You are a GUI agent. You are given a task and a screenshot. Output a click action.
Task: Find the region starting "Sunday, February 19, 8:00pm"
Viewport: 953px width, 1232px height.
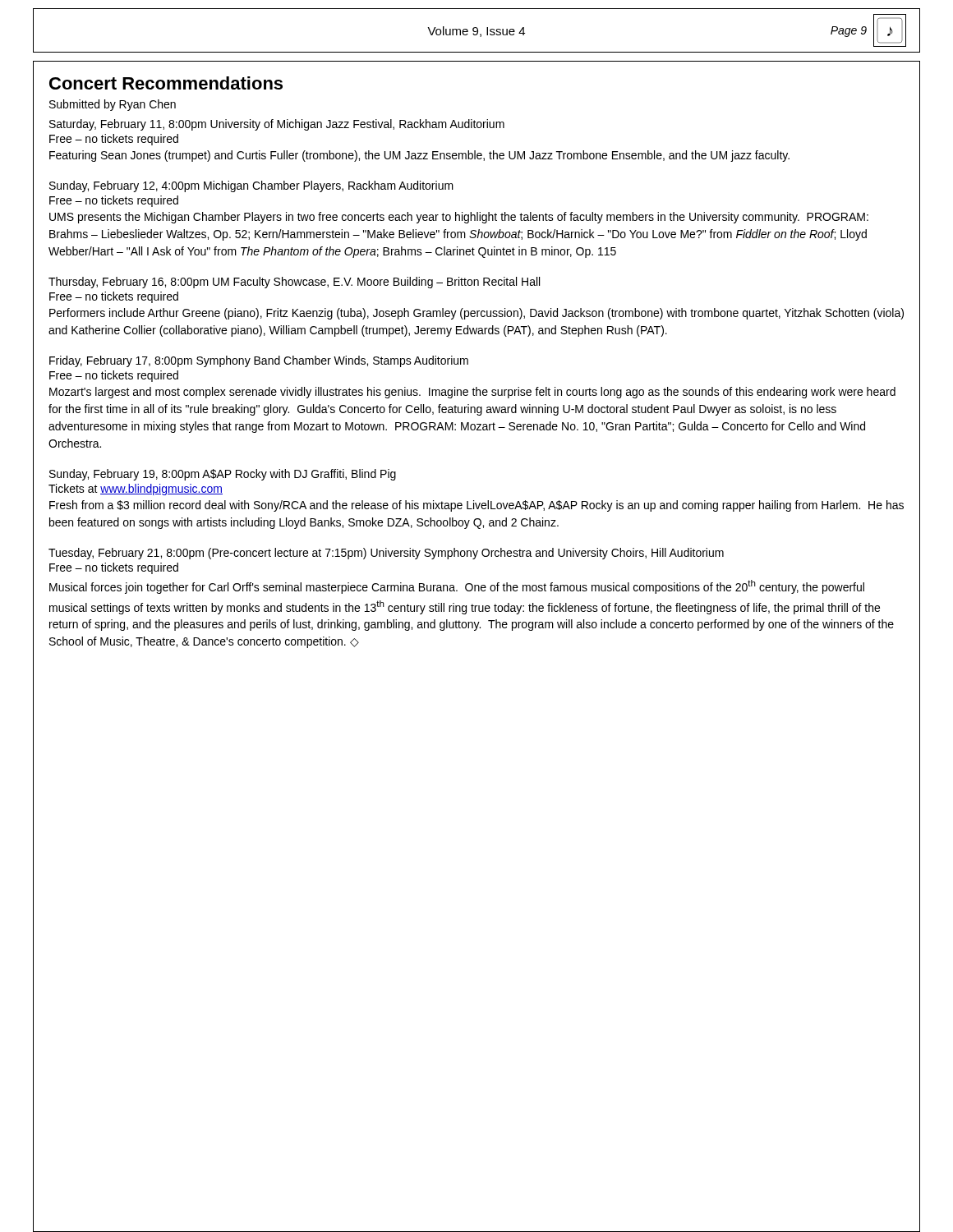tap(222, 474)
